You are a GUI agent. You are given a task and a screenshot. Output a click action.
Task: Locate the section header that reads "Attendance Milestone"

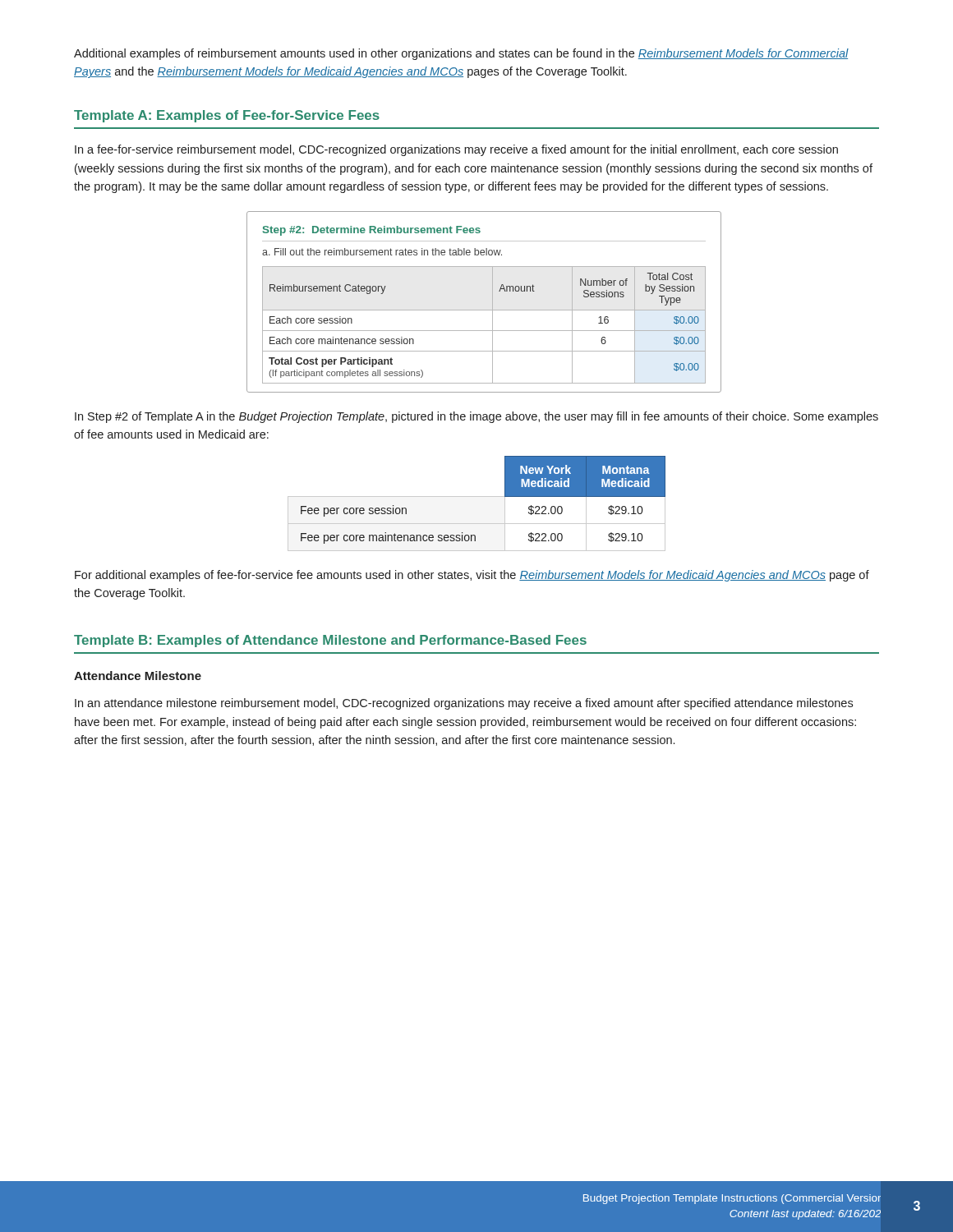click(138, 676)
